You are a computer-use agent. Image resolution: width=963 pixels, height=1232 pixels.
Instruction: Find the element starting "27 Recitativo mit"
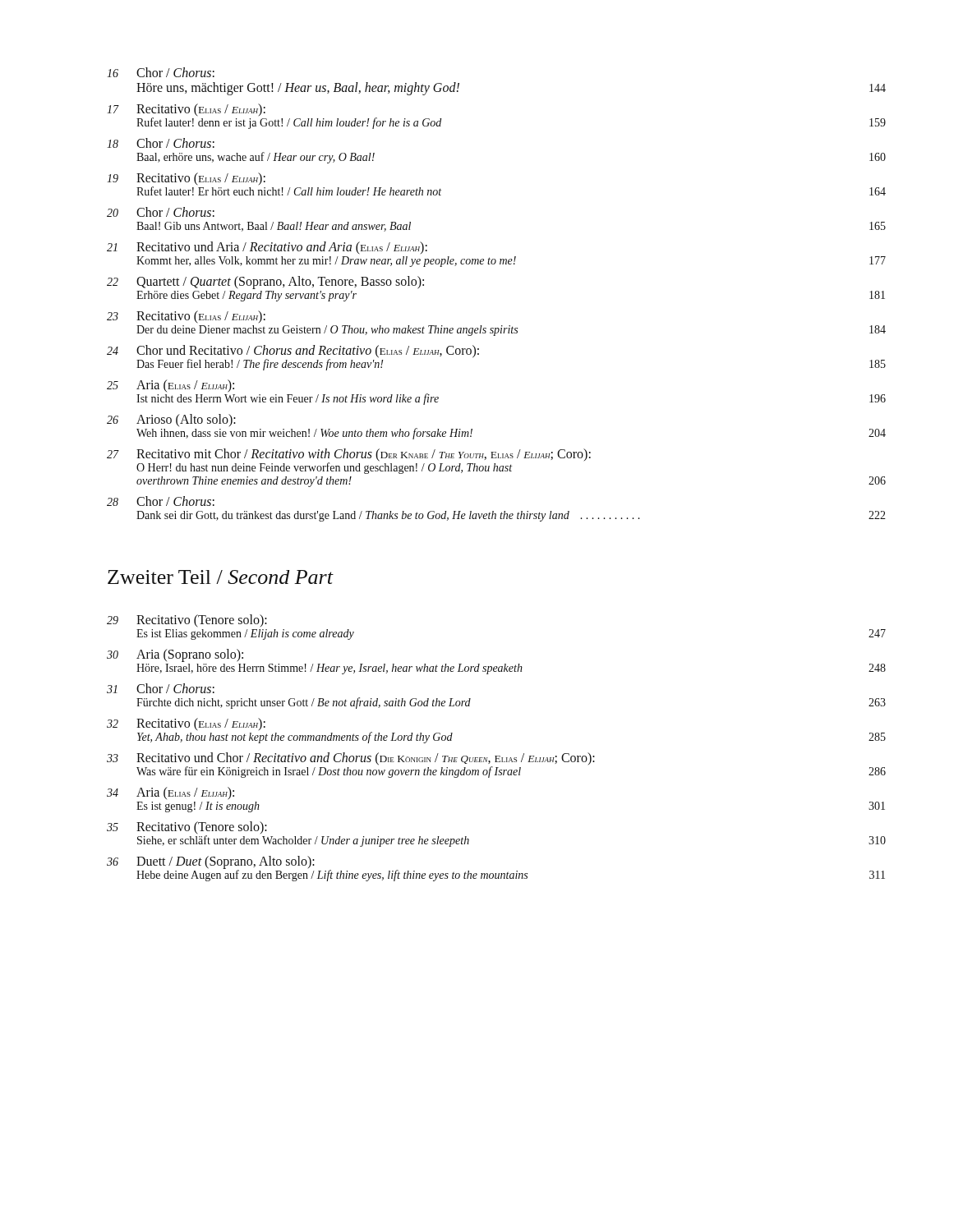482,467
